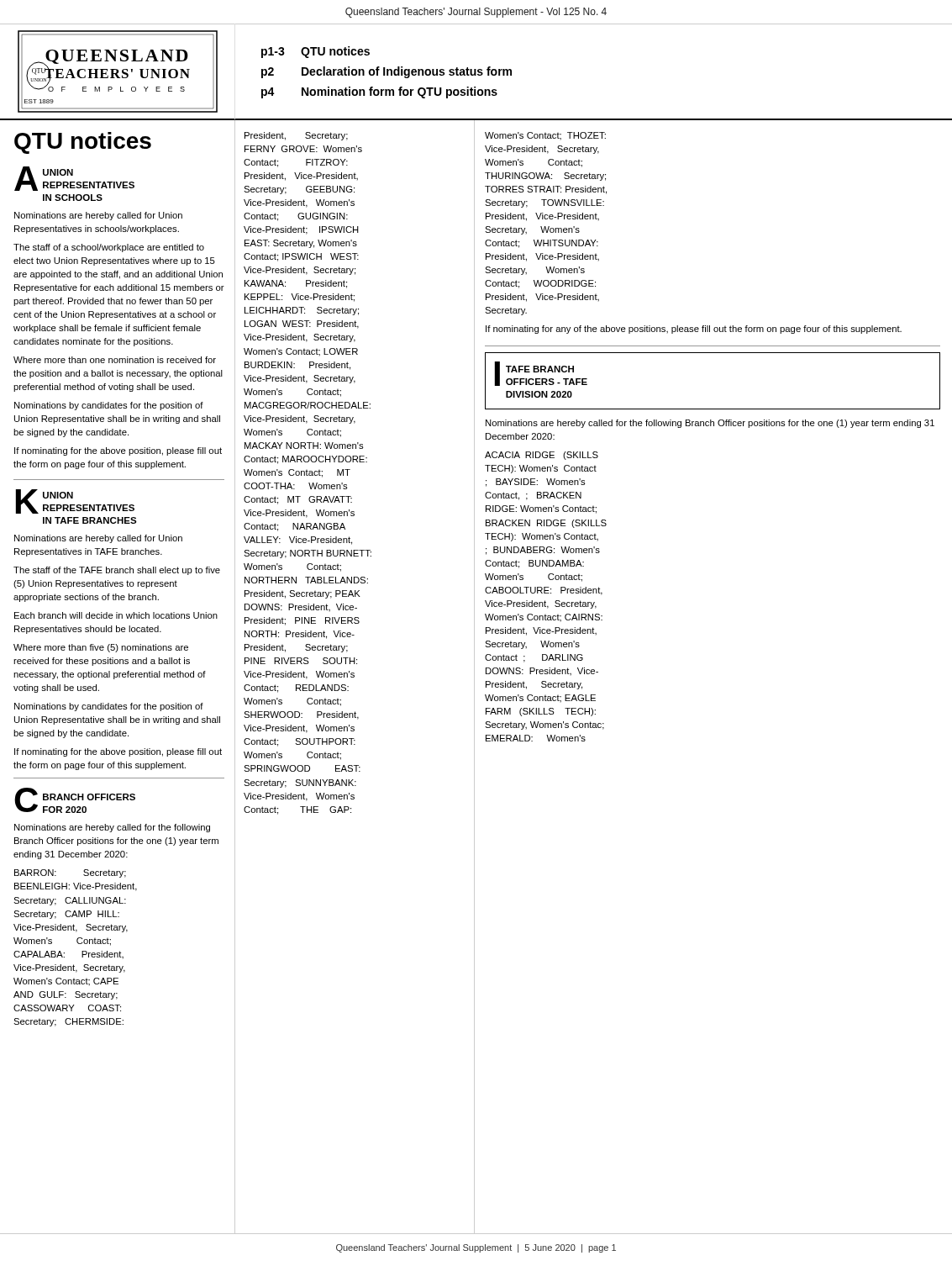
Task: Click on the text block starting "President, Secretary; FERNY"
Action: 308,472
